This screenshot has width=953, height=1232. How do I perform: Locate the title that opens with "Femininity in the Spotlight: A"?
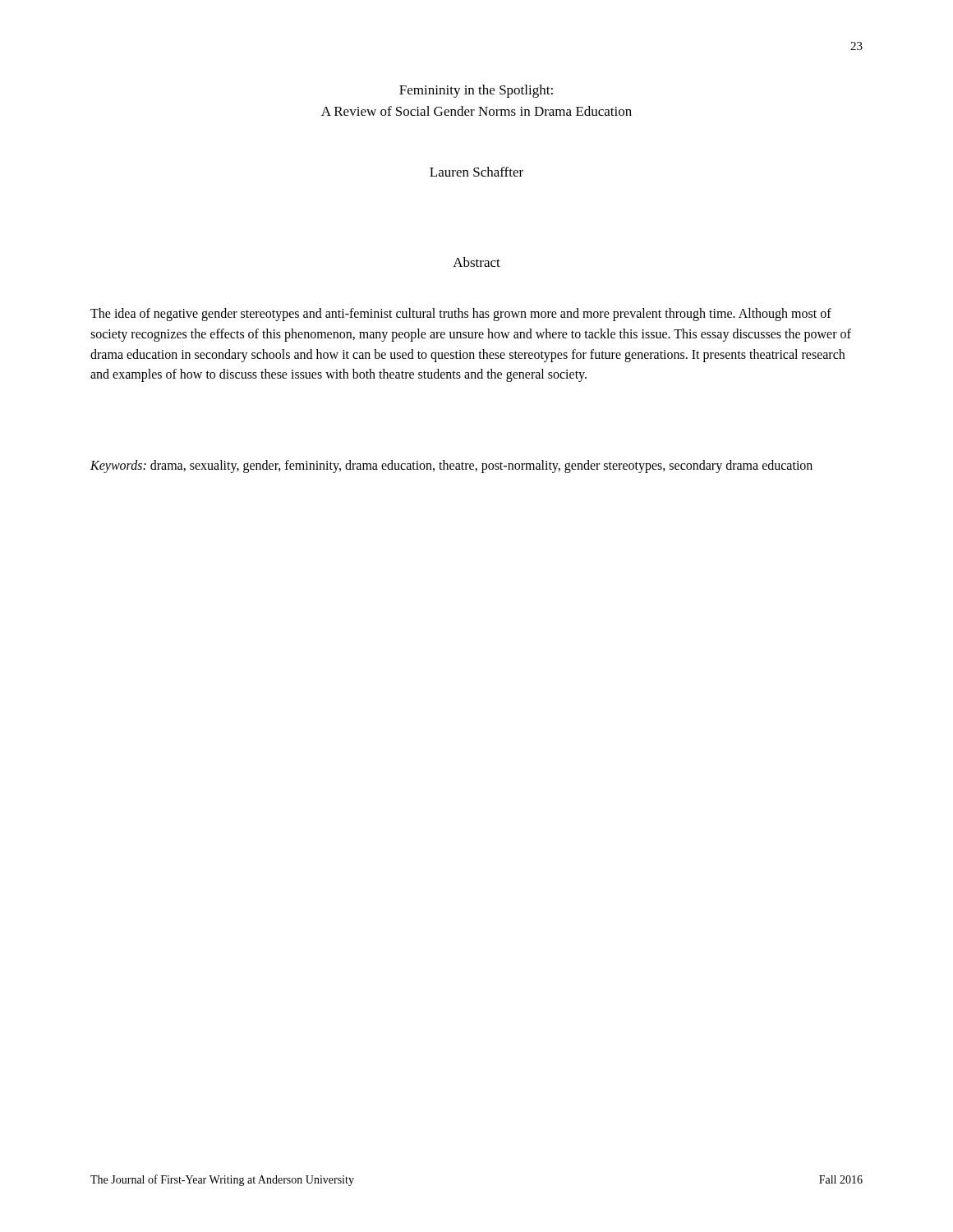coord(476,101)
